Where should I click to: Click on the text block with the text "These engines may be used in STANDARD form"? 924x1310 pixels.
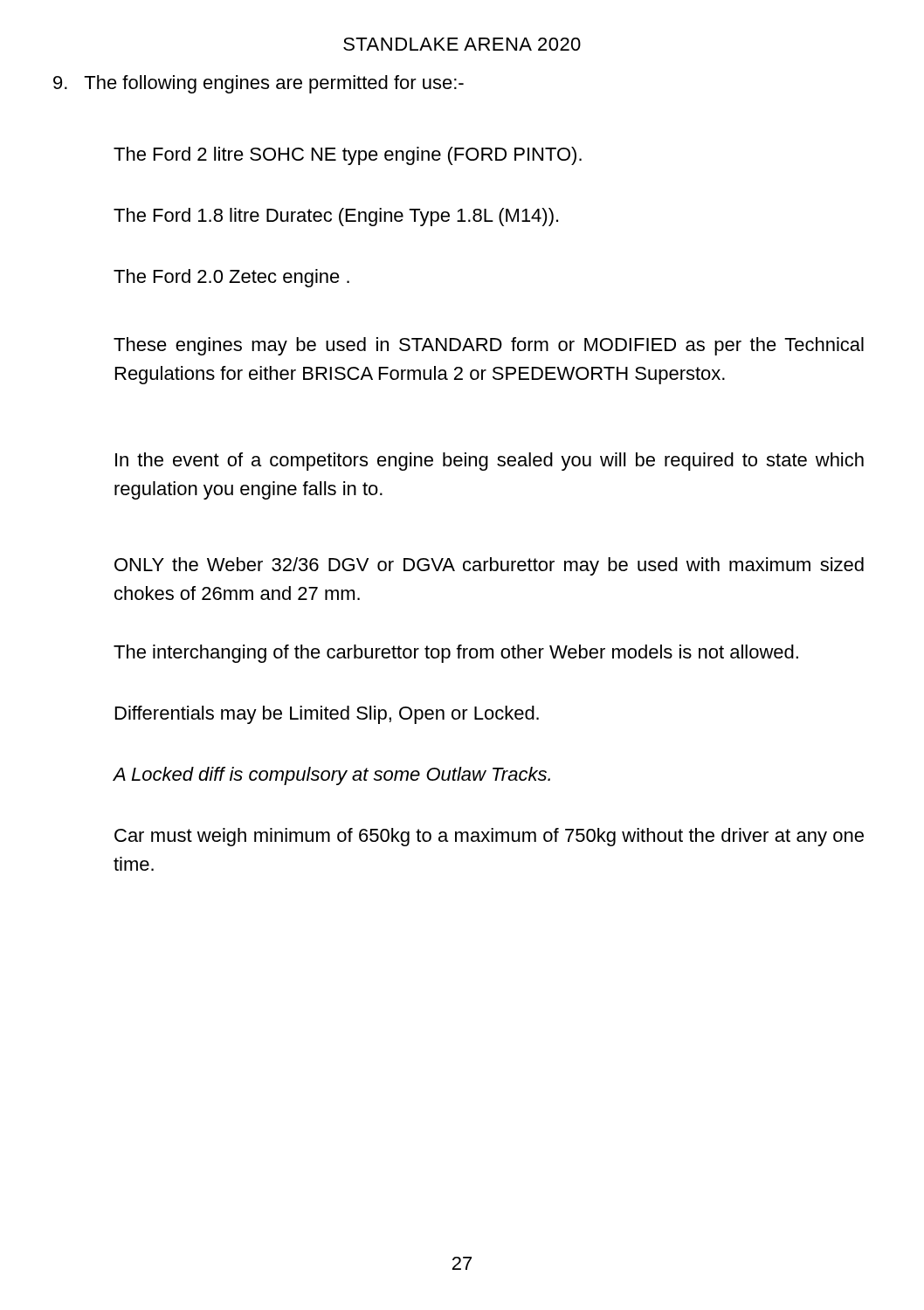(489, 359)
